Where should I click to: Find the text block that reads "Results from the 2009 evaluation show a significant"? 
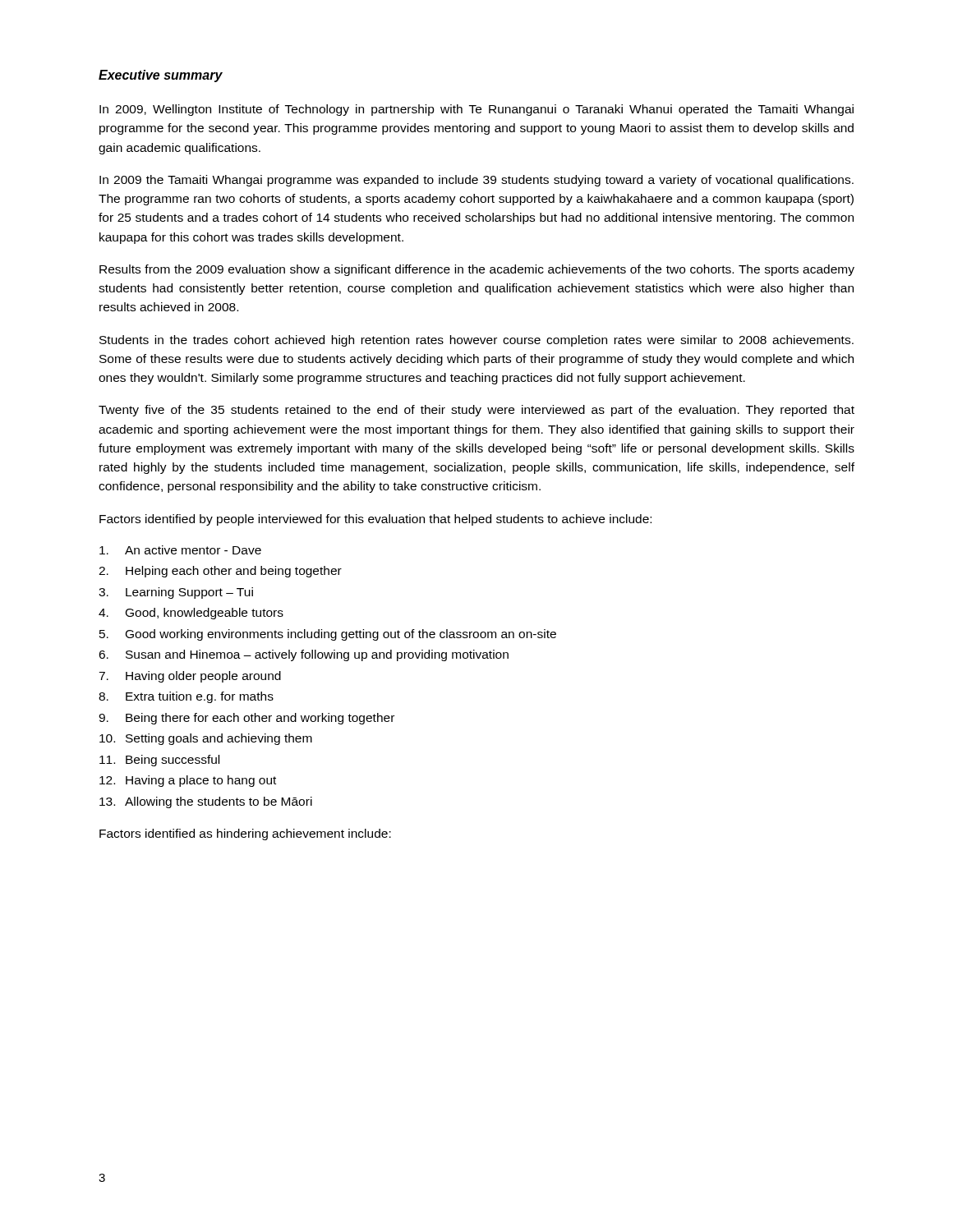(476, 288)
